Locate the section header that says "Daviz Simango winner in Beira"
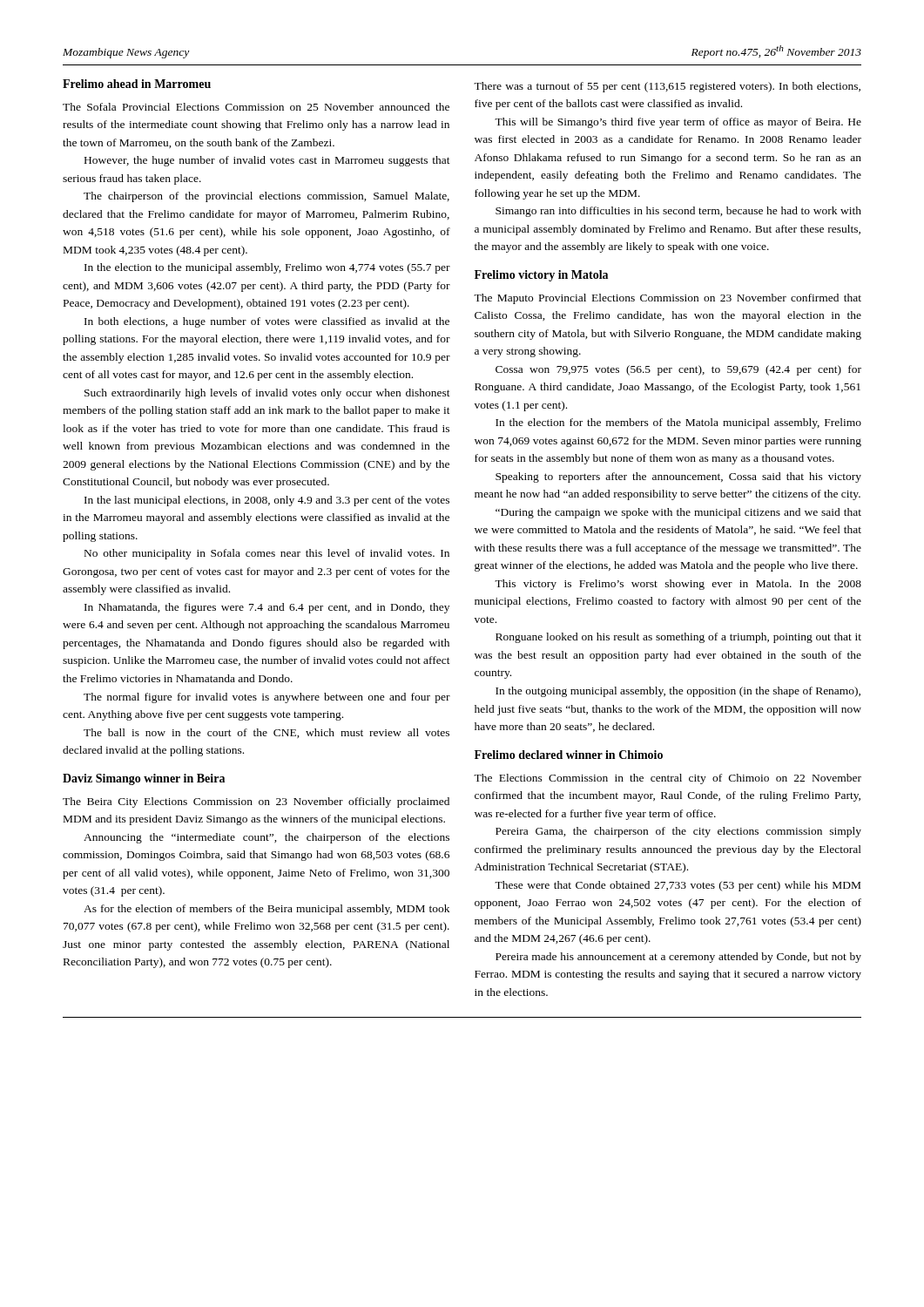 [x=144, y=778]
